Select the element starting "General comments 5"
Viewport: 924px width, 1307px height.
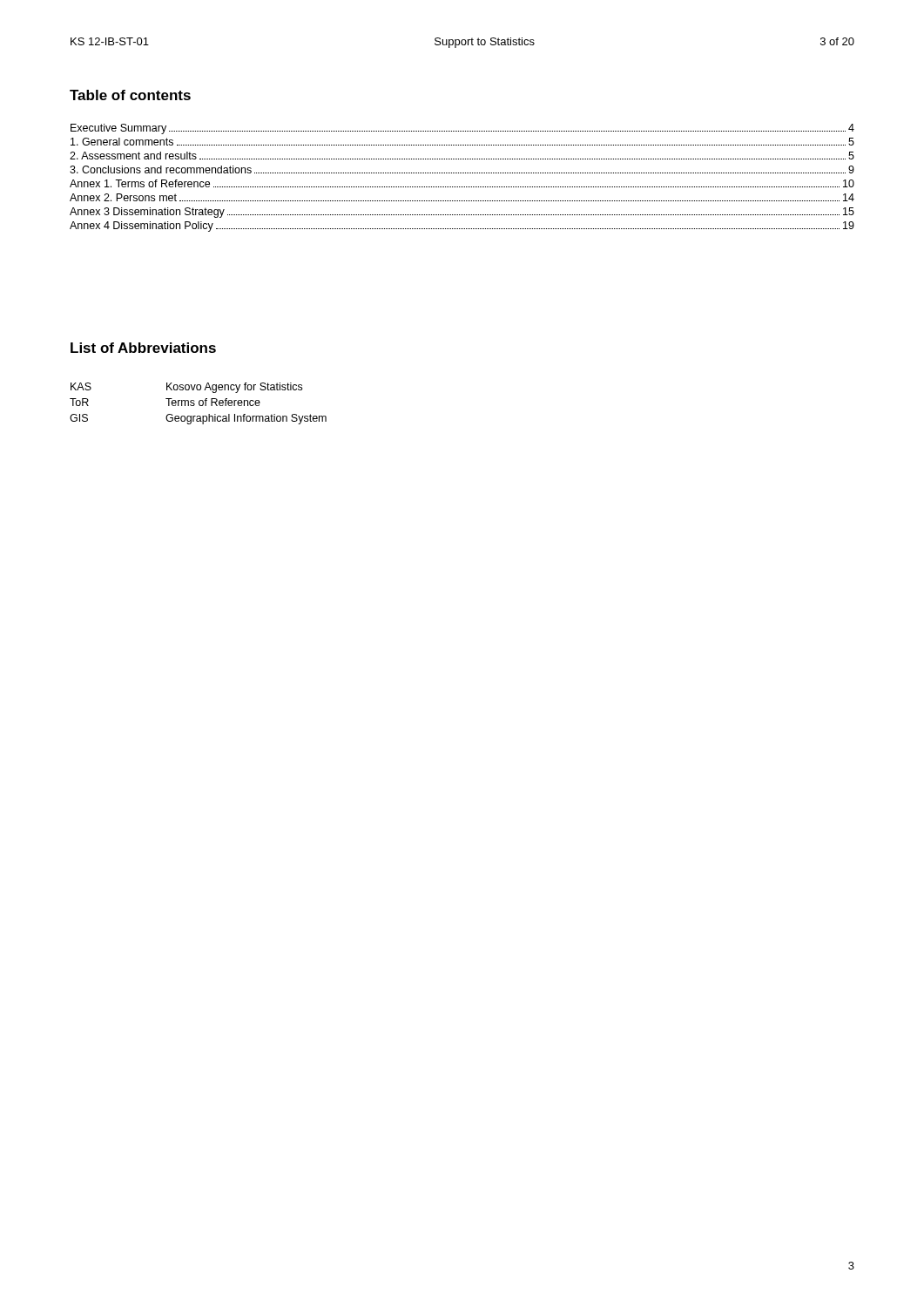[x=462, y=142]
